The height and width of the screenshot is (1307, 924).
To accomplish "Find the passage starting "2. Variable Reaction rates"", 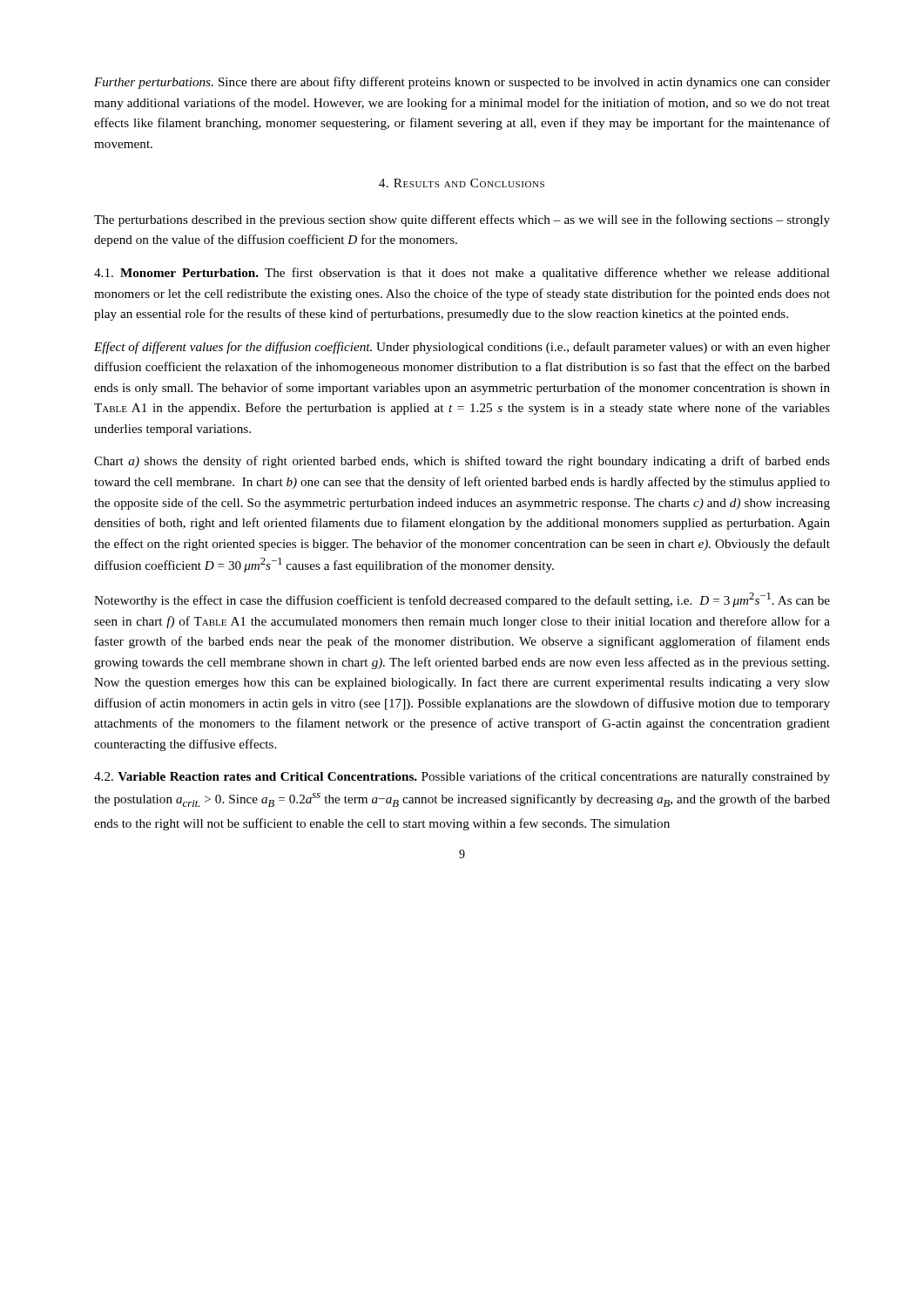I will 462,800.
